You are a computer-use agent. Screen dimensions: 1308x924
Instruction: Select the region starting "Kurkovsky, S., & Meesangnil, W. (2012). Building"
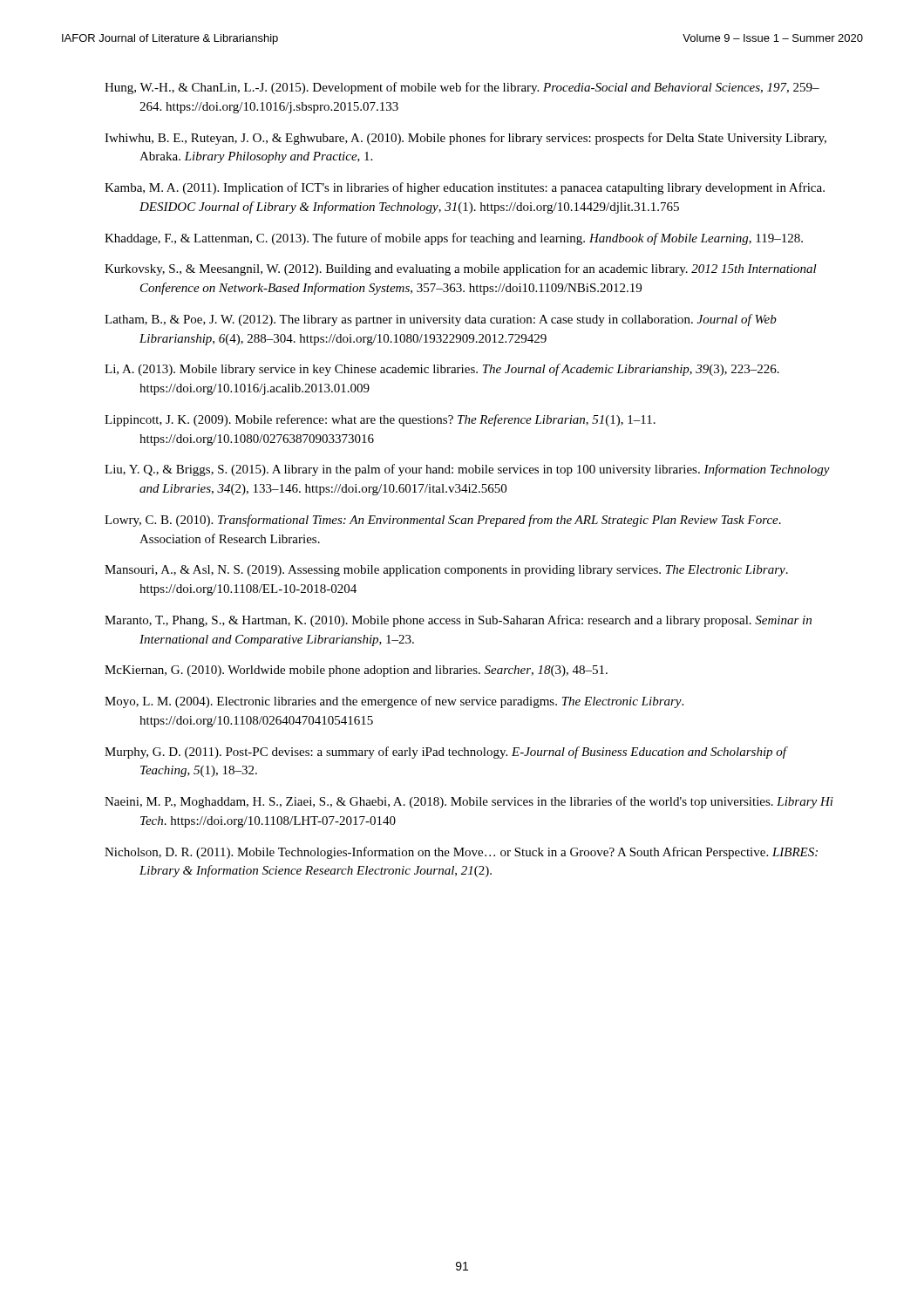pos(461,278)
